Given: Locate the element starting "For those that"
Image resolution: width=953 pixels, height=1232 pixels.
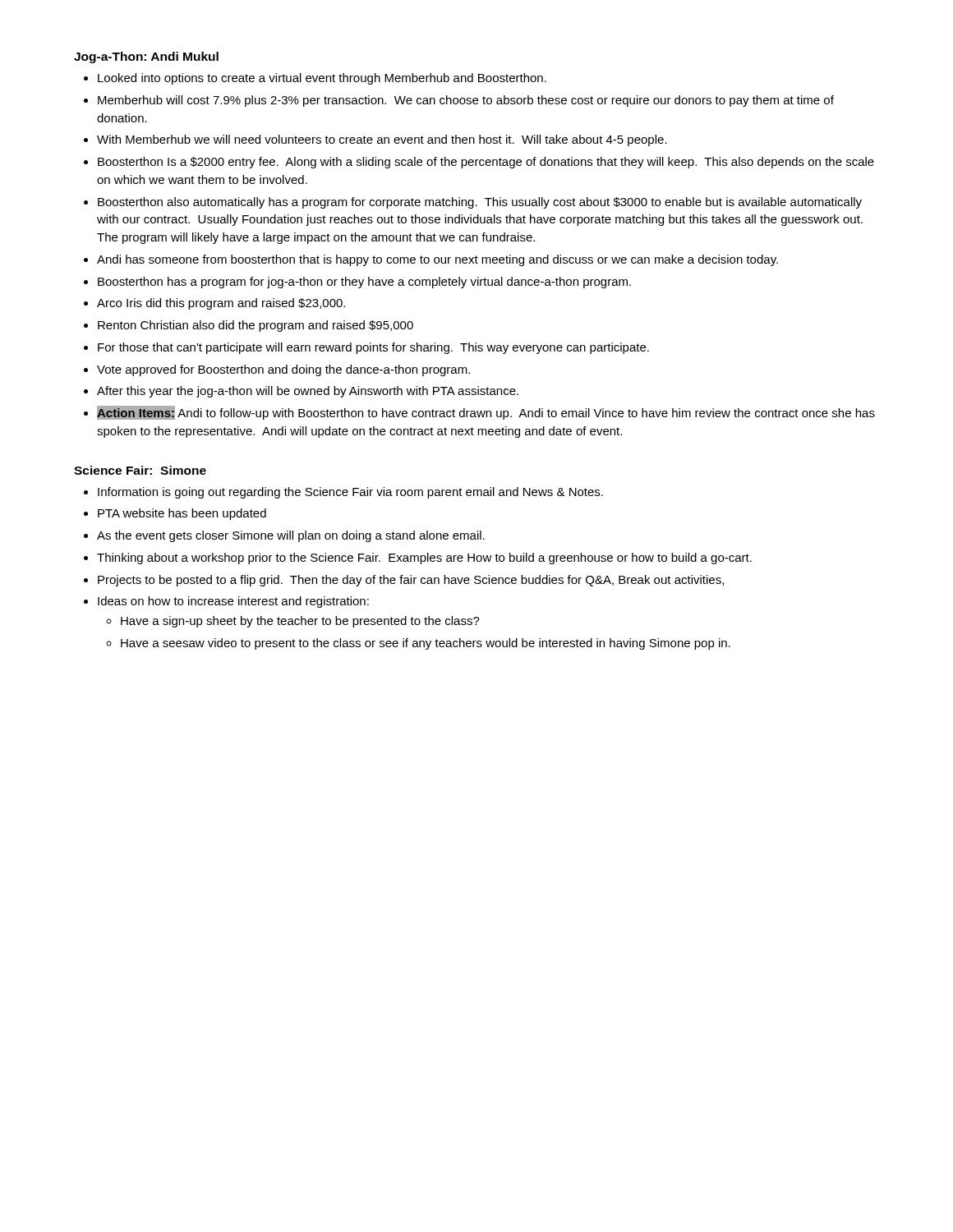Looking at the screenshot, I should 373,347.
